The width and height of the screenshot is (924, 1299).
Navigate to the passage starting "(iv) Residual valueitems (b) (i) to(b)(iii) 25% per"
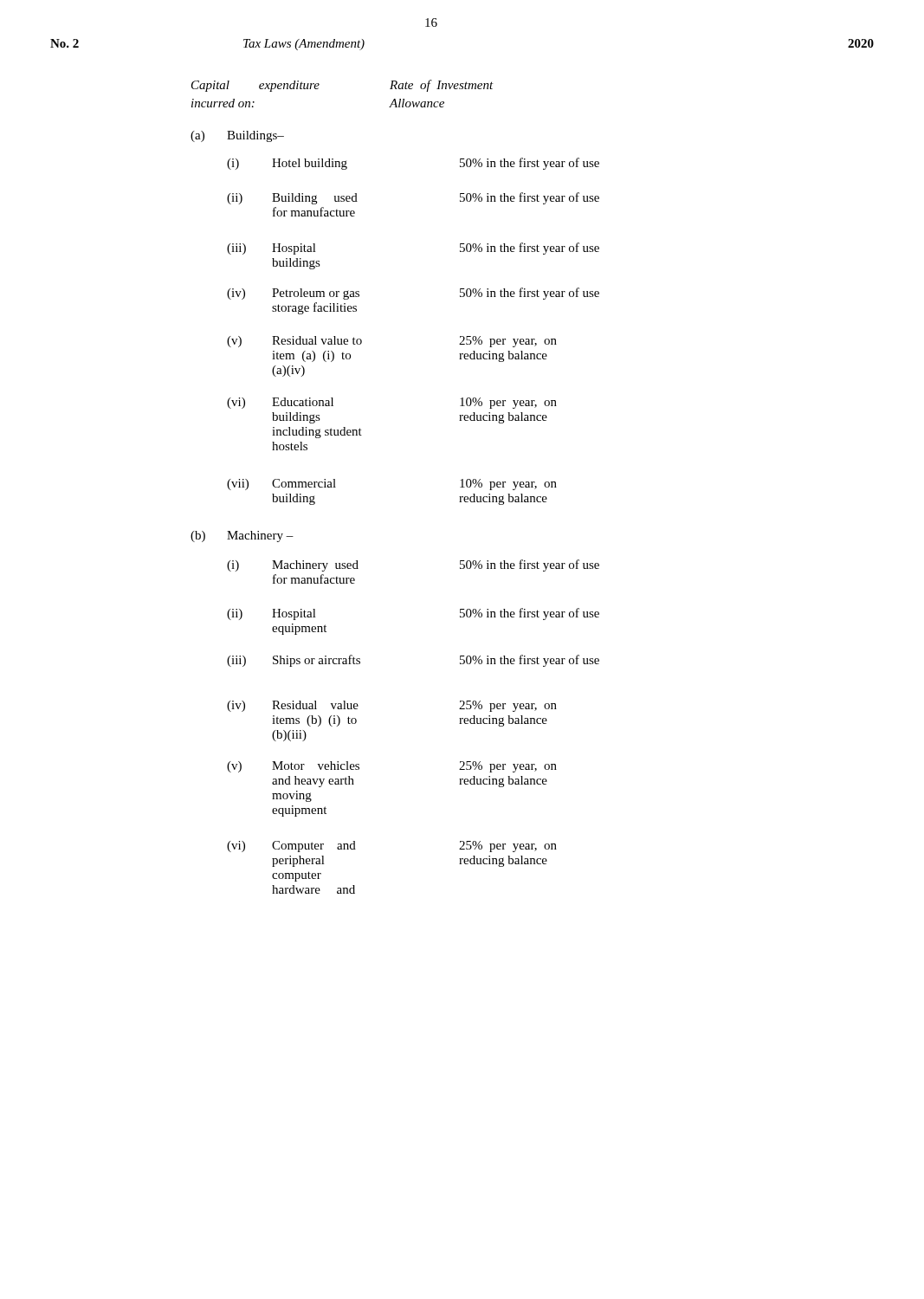pyautogui.click(x=293, y=706)
